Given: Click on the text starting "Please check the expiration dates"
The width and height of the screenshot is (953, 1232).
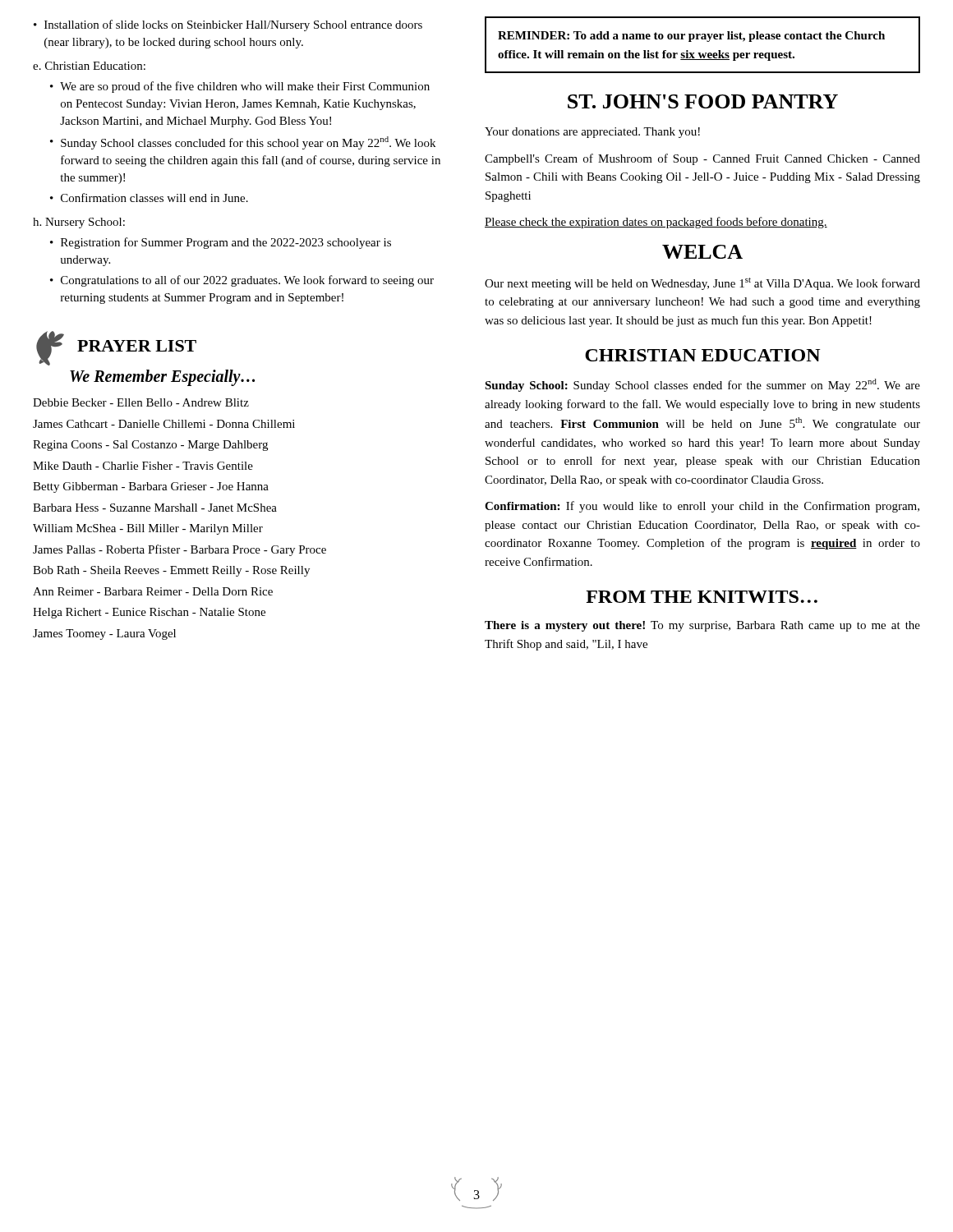Looking at the screenshot, I should click(x=656, y=222).
